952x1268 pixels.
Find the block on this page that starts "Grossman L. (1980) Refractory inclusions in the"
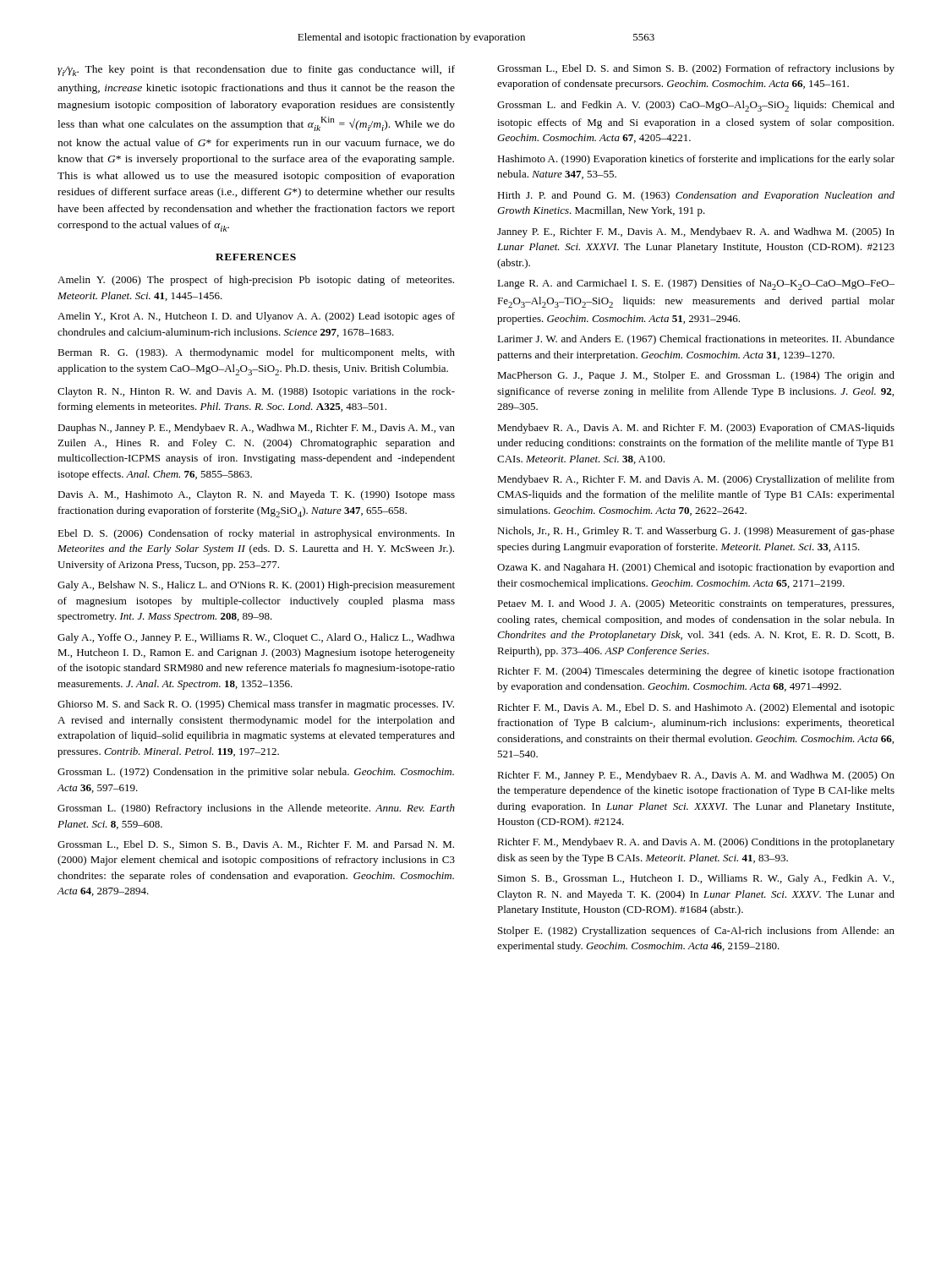pos(256,816)
